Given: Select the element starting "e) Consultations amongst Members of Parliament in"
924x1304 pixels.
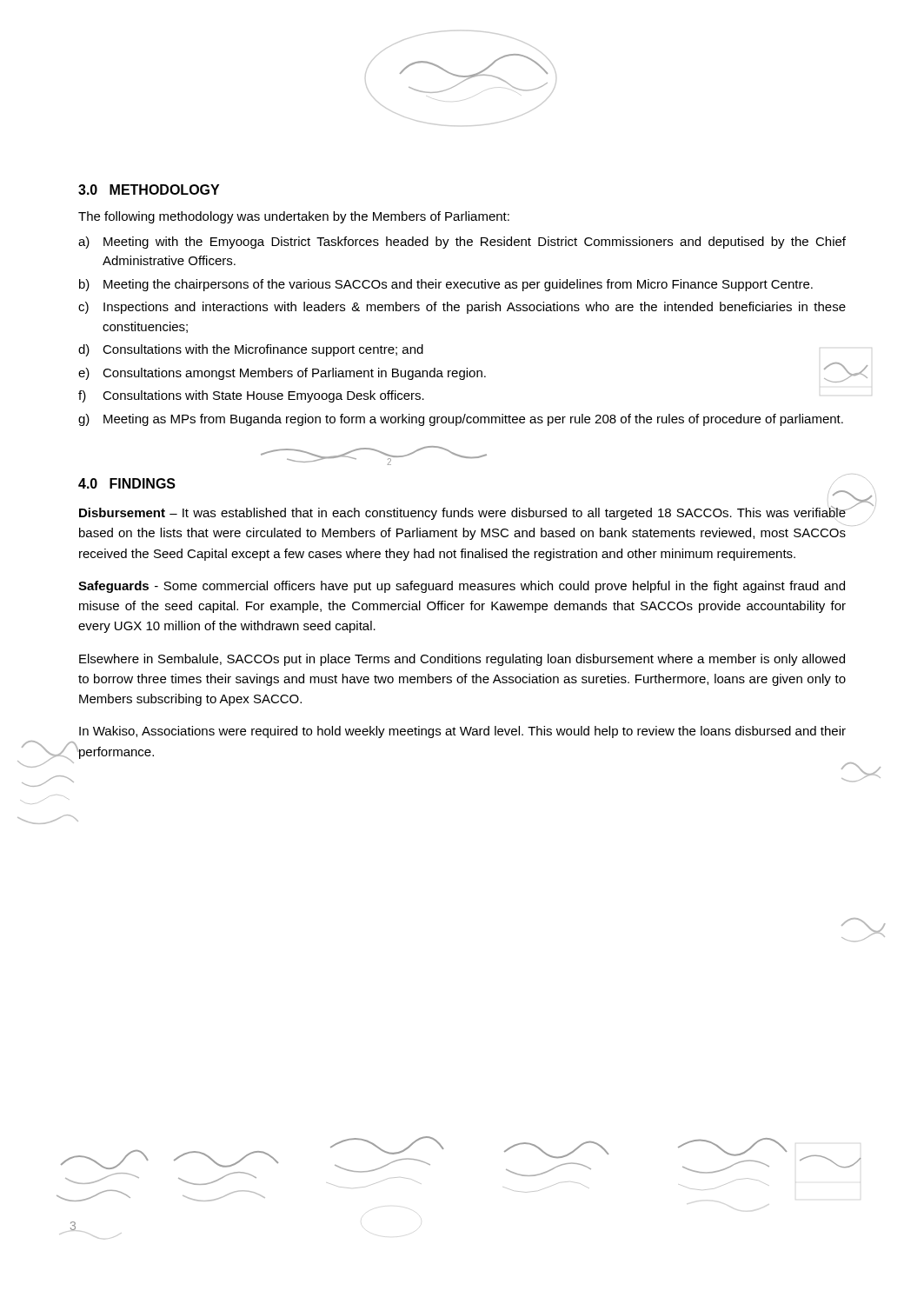Looking at the screenshot, I should click(x=462, y=373).
